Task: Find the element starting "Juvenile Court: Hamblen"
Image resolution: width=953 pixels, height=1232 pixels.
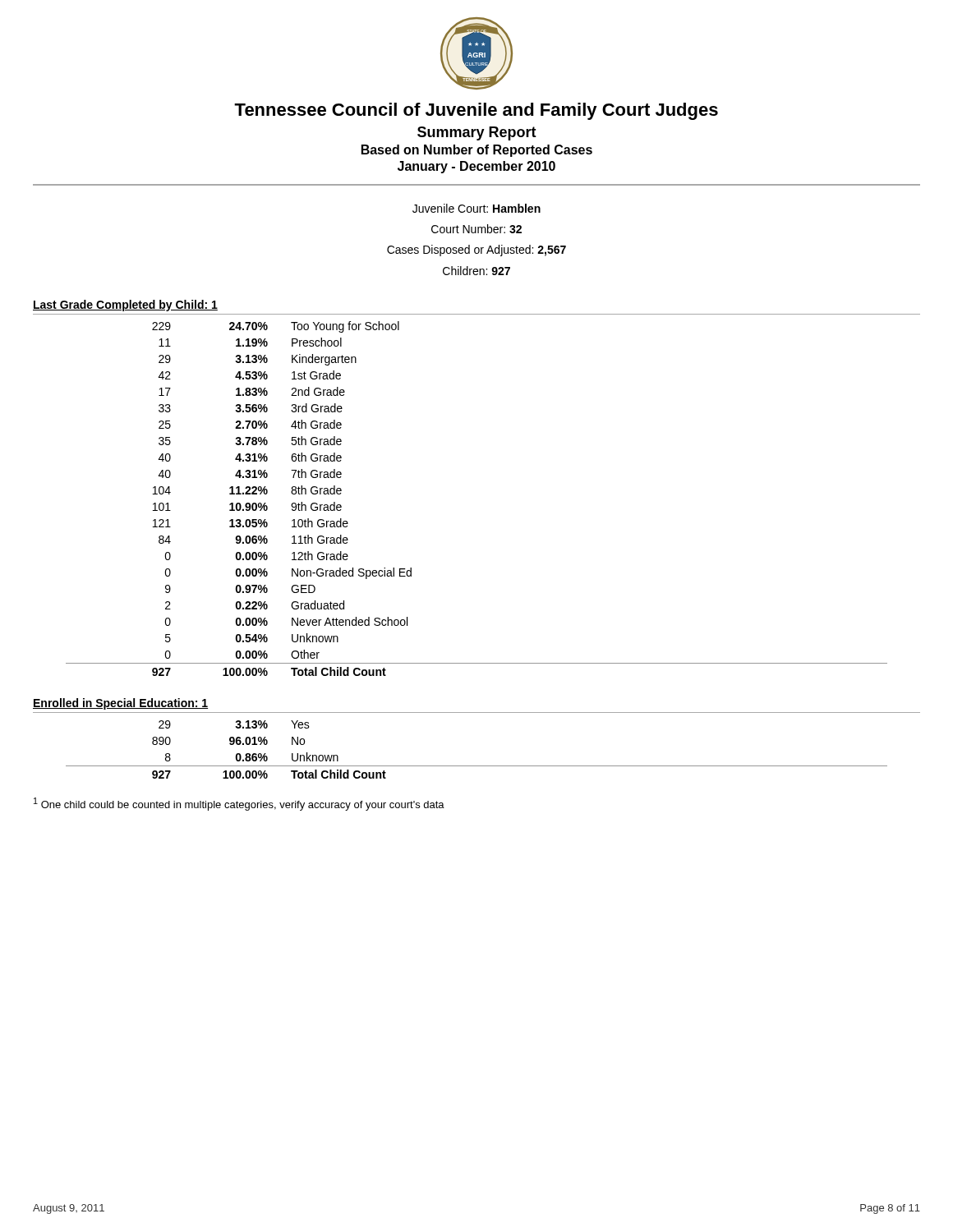Action: 476,240
